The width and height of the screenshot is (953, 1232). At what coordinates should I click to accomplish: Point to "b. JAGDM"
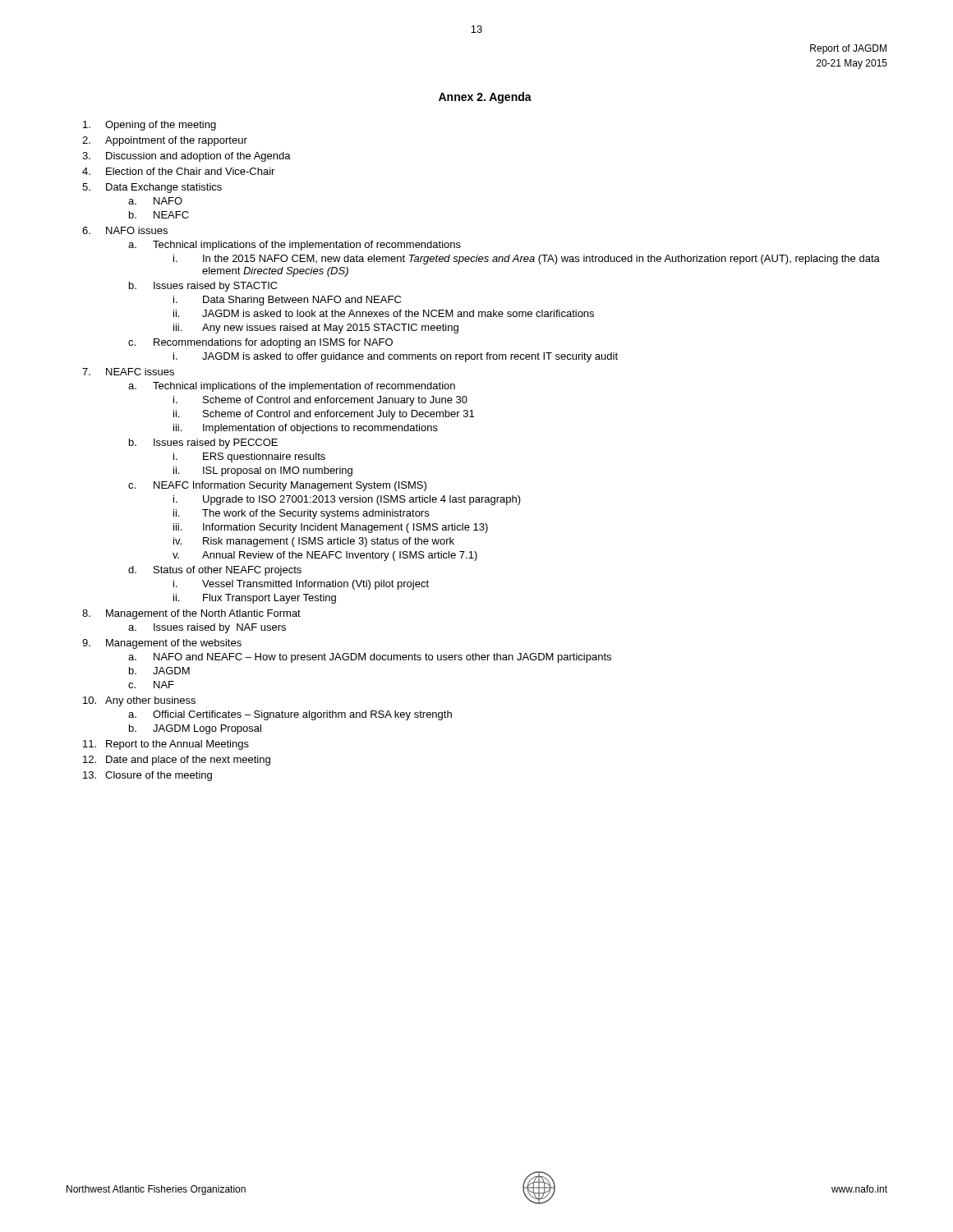point(159,671)
